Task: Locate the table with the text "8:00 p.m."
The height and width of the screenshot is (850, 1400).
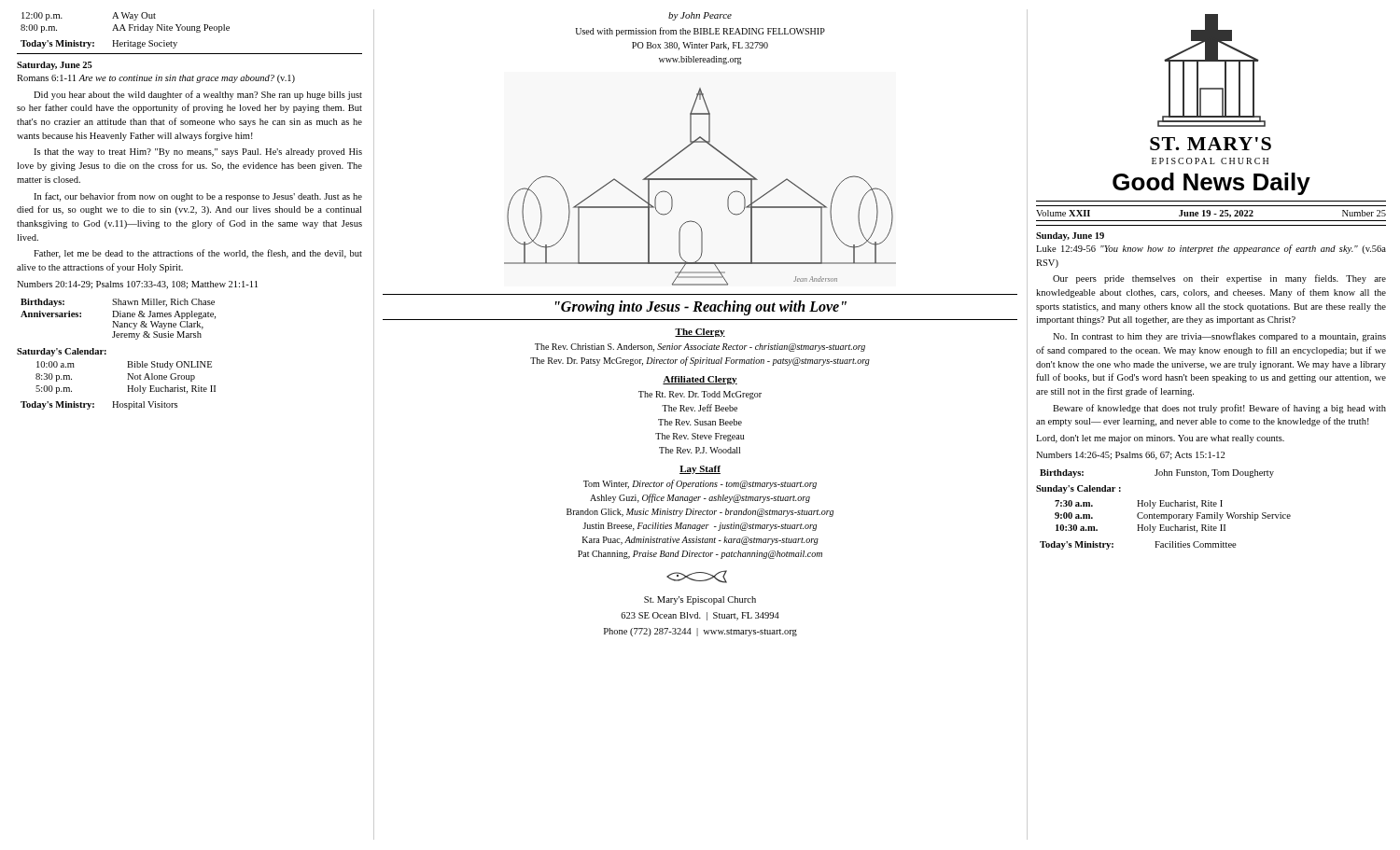Action: click(189, 21)
